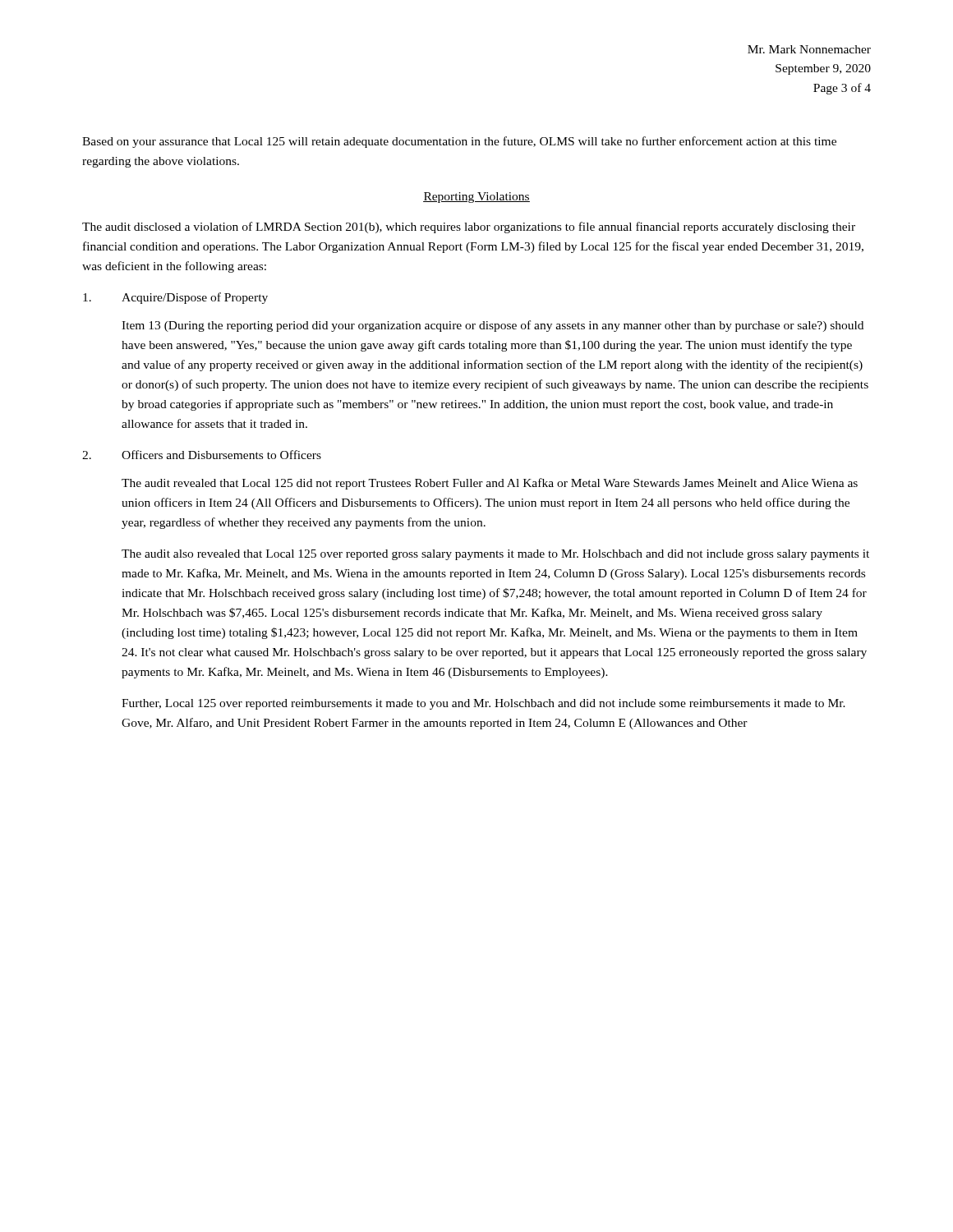Screen dimensions: 1232x953
Task: Find the list item with the text "Acquire/Dispose of Property"
Action: (x=175, y=298)
